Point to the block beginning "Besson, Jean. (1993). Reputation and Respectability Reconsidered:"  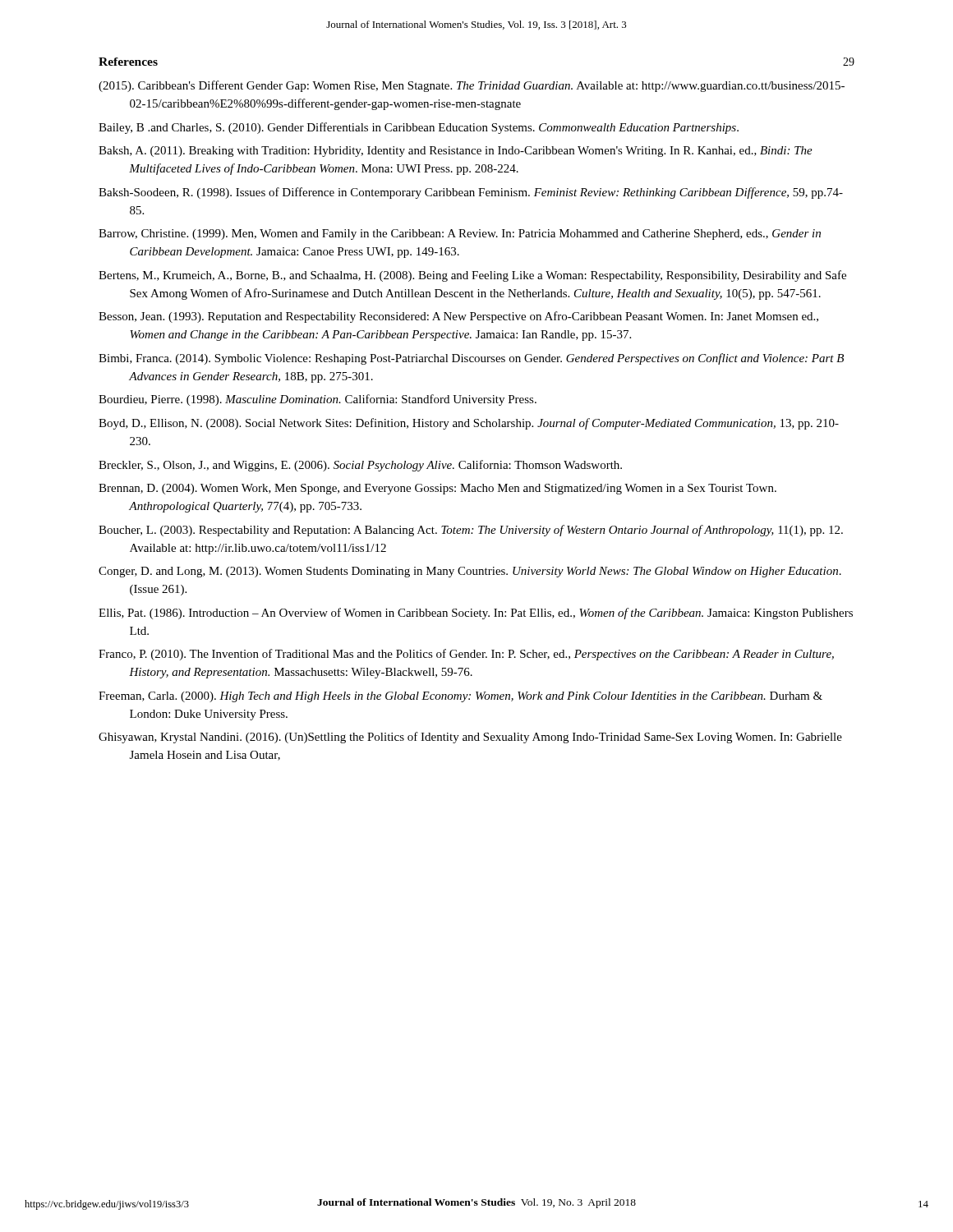coord(459,325)
